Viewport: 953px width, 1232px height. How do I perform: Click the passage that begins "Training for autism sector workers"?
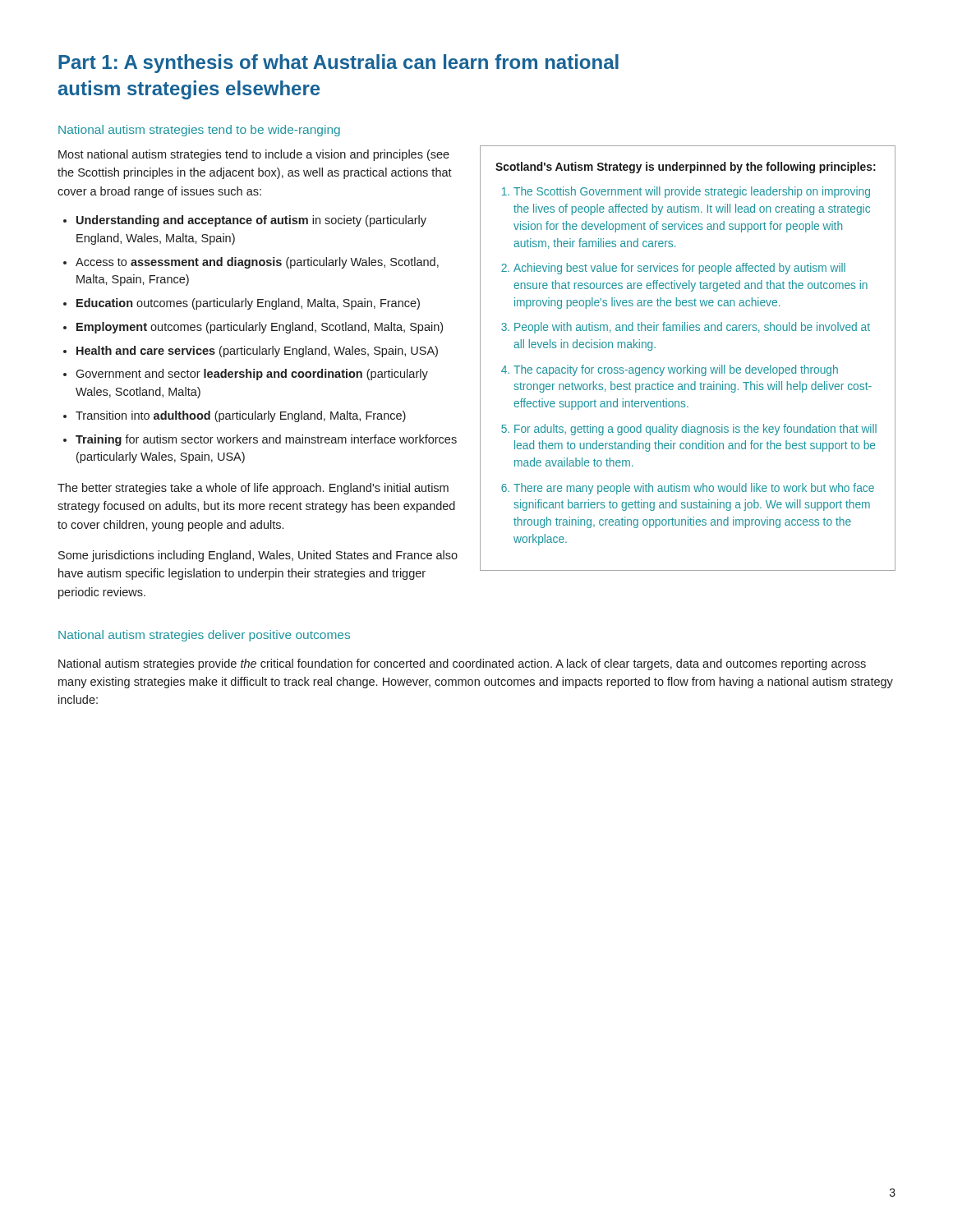click(x=266, y=448)
